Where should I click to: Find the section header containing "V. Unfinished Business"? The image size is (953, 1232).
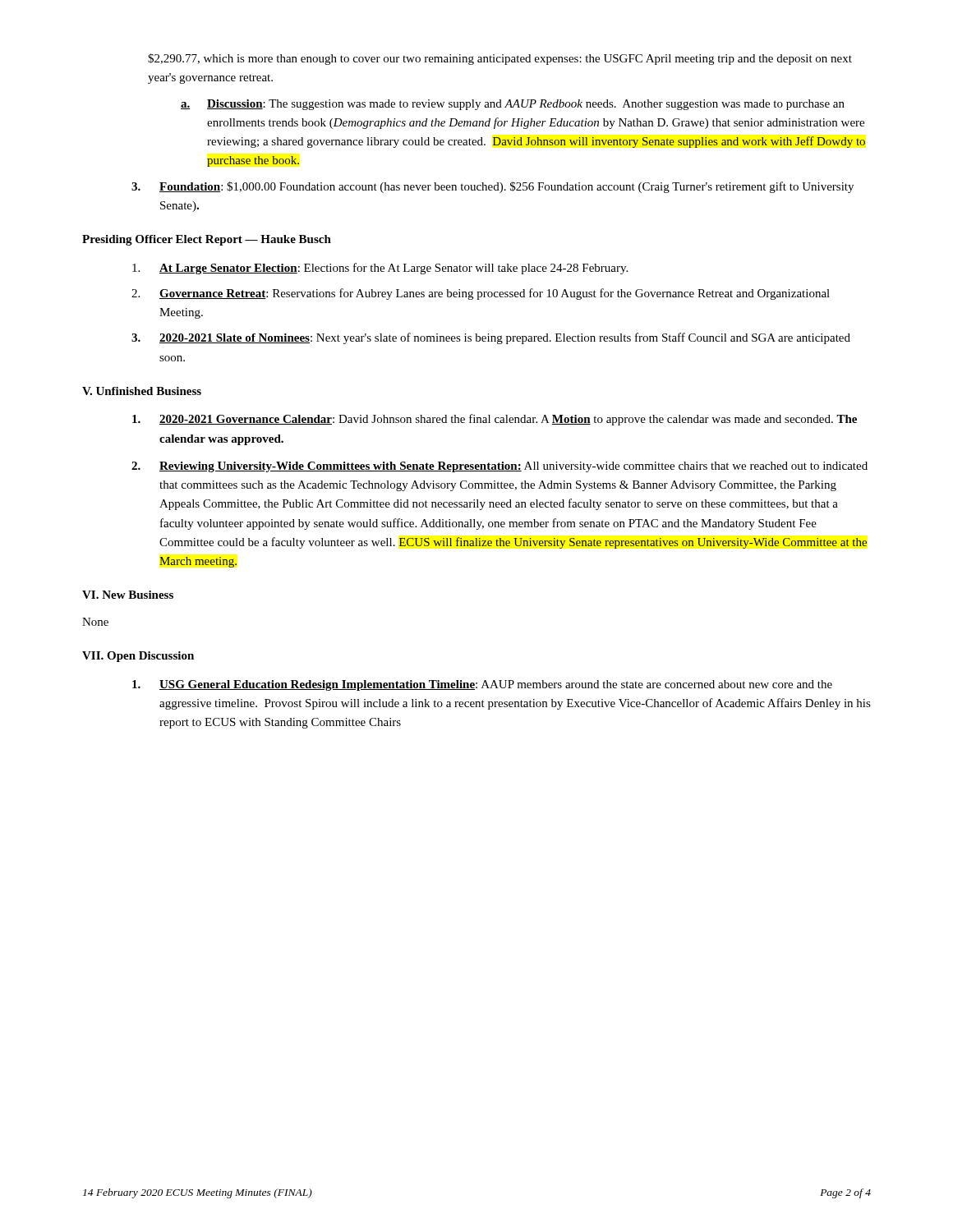[142, 391]
